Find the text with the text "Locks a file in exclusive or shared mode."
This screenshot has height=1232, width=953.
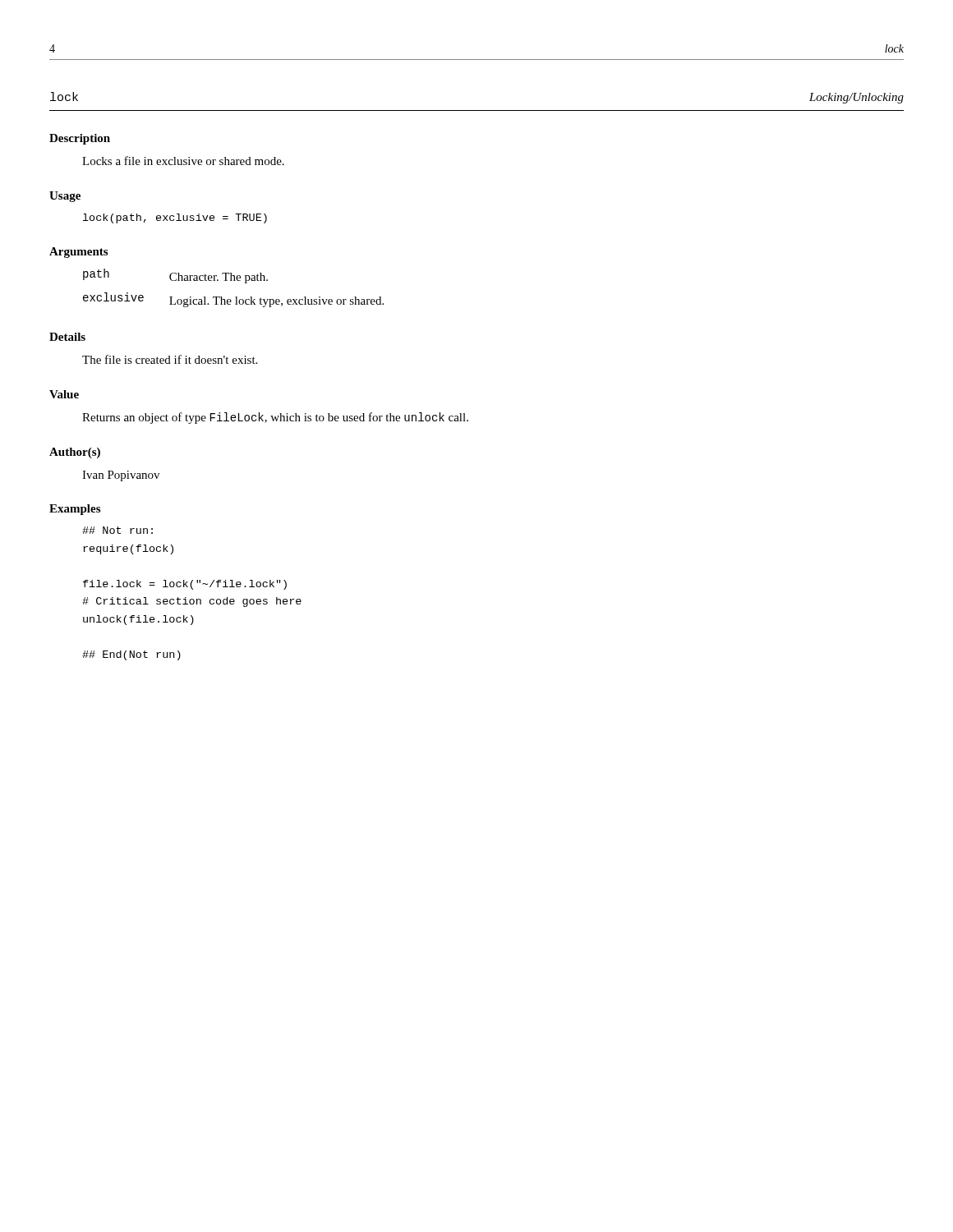183,161
